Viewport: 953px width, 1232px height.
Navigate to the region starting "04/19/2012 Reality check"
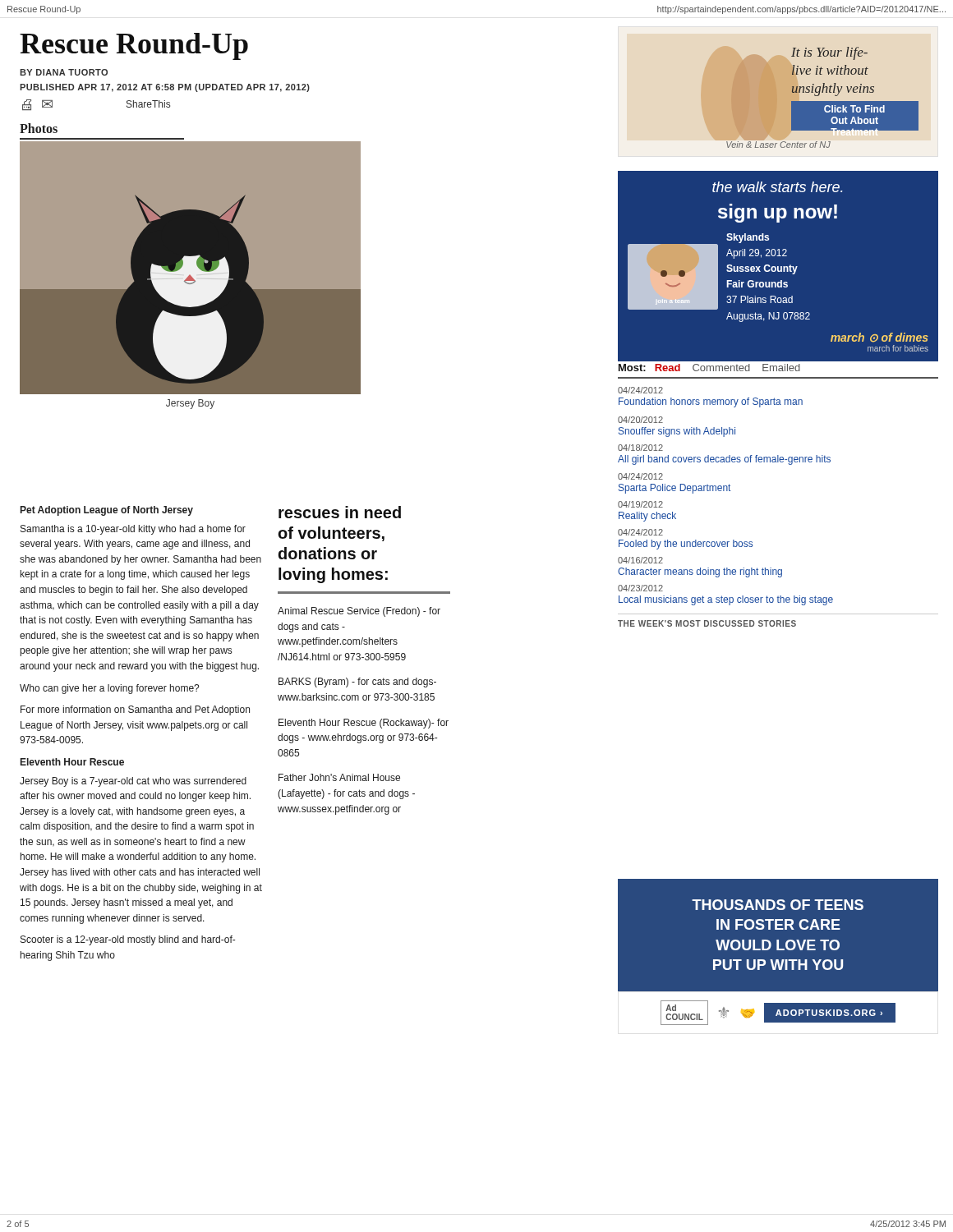tap(640, 504)
